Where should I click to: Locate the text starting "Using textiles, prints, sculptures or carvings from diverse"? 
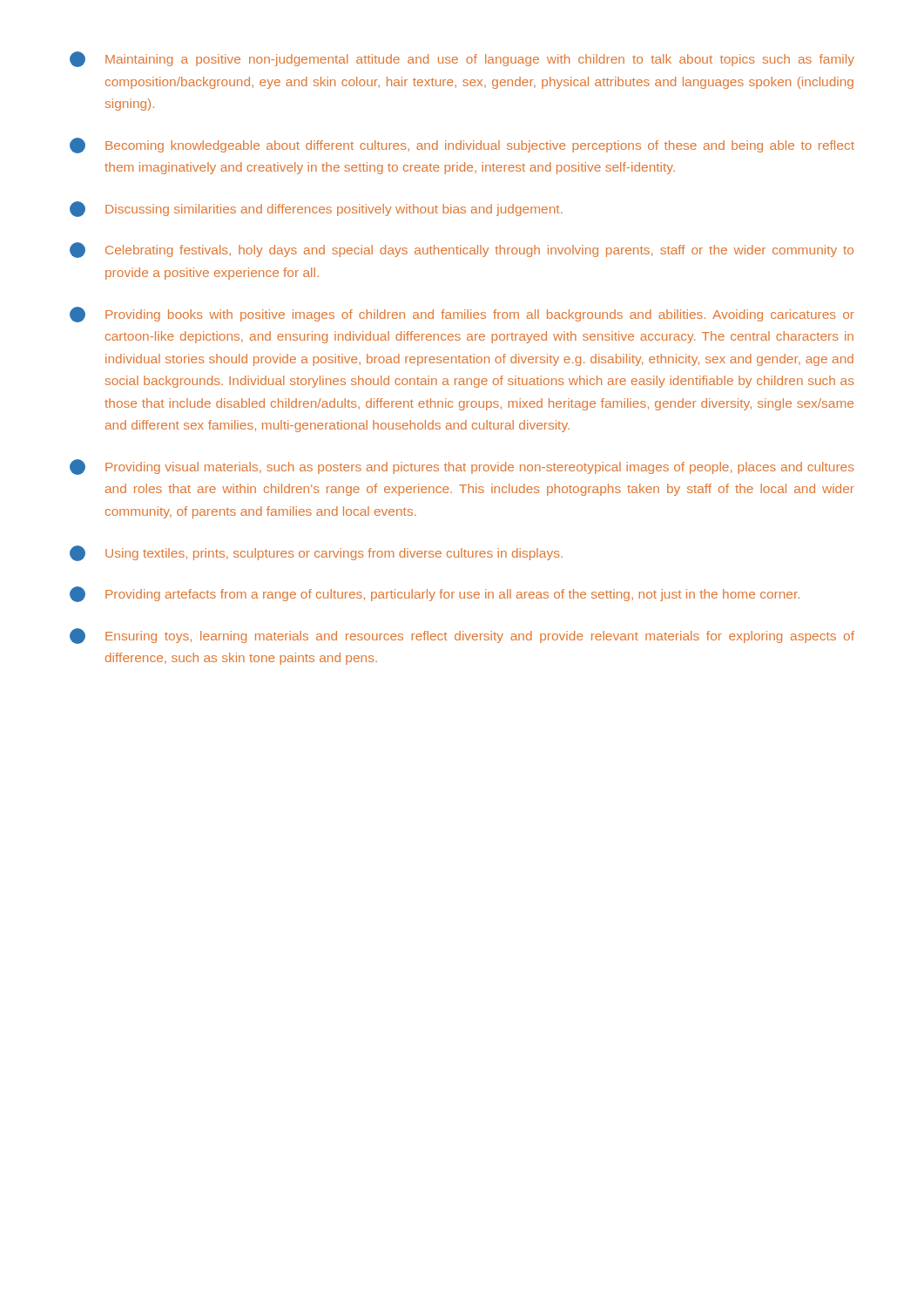pos(317,553)
